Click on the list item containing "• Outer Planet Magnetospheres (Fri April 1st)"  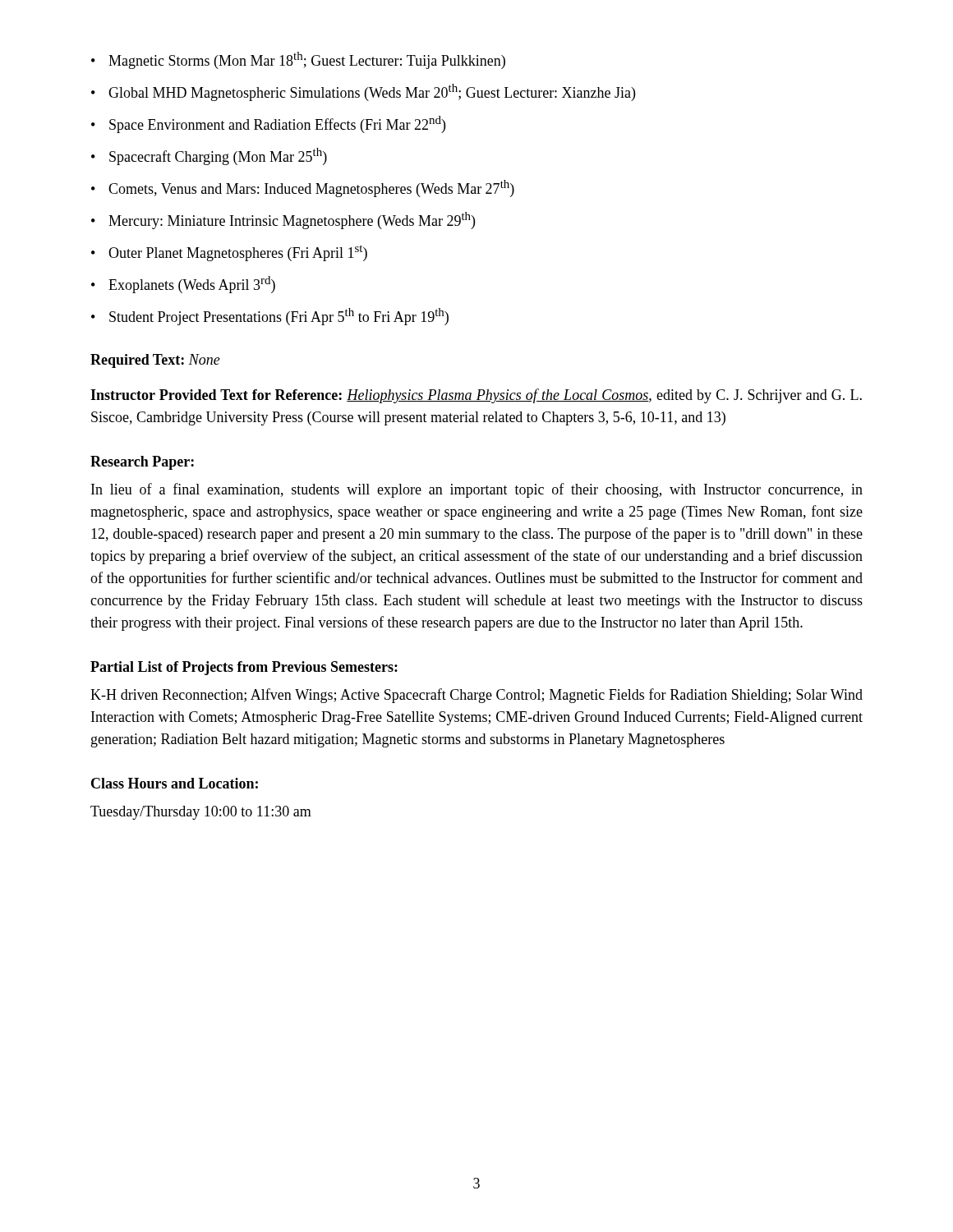coord(229,253)
